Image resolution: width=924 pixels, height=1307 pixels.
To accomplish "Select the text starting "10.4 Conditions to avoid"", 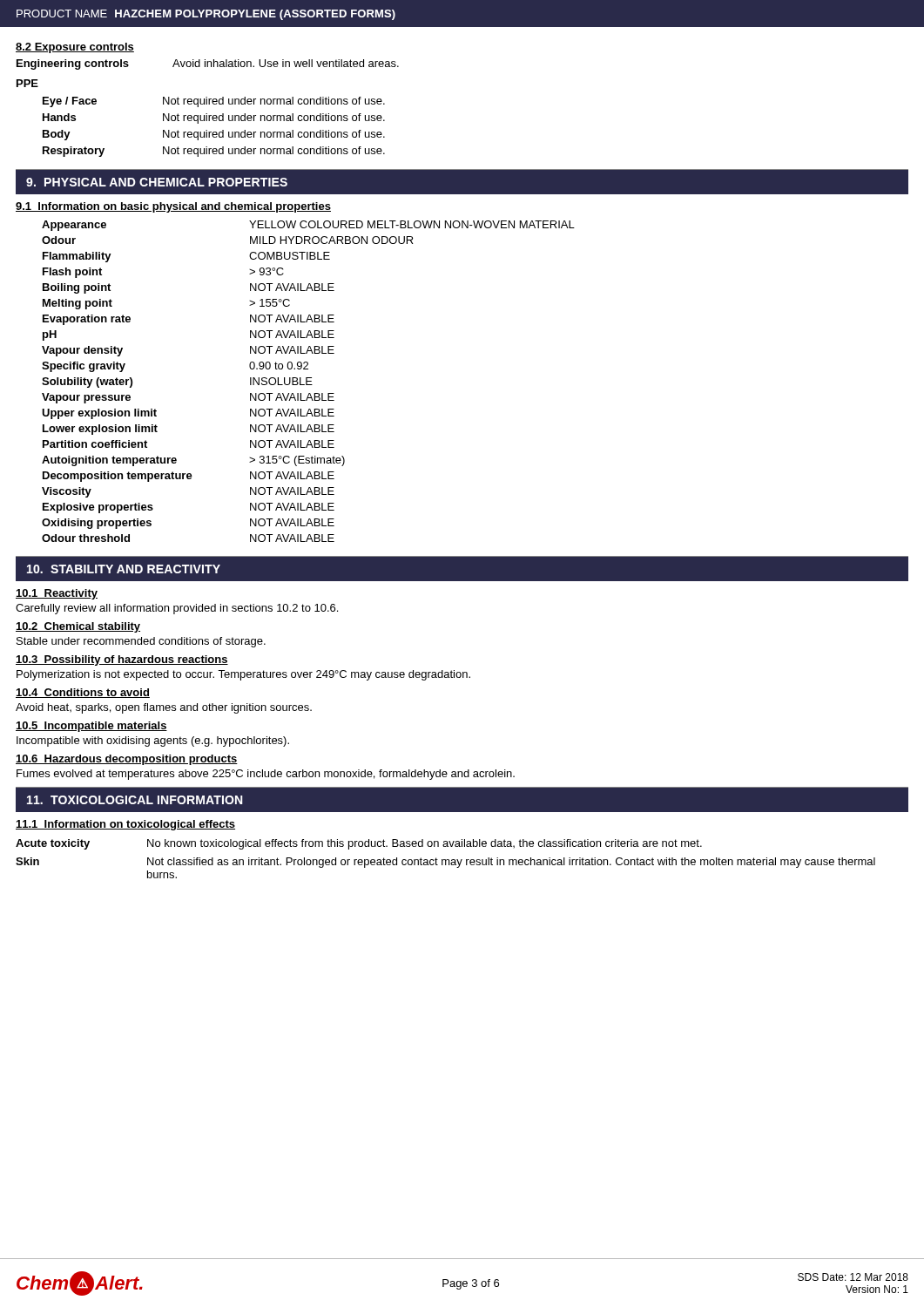I will tap(83, 692).
